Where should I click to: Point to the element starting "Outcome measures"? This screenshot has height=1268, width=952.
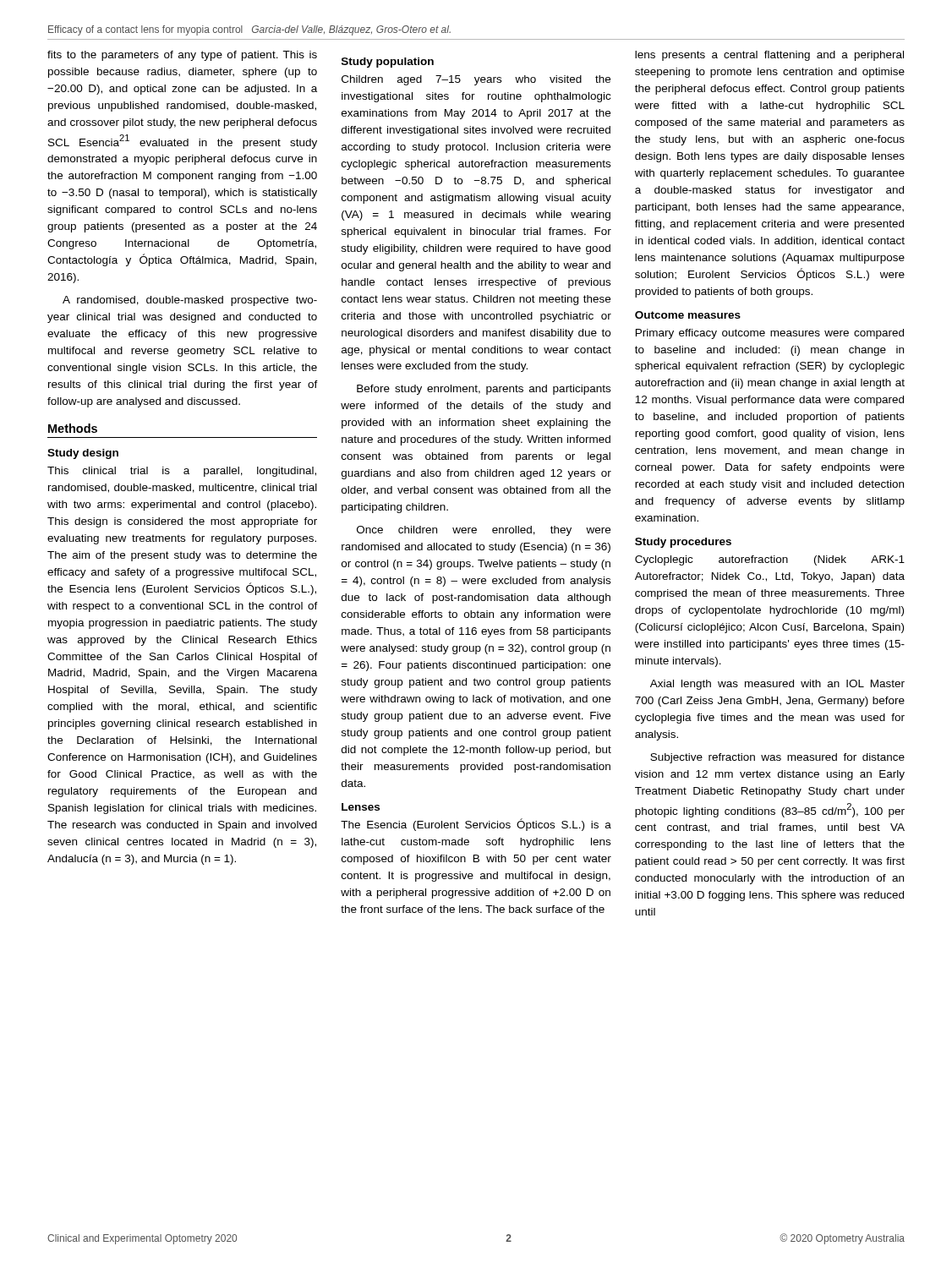tap(688, 314)
